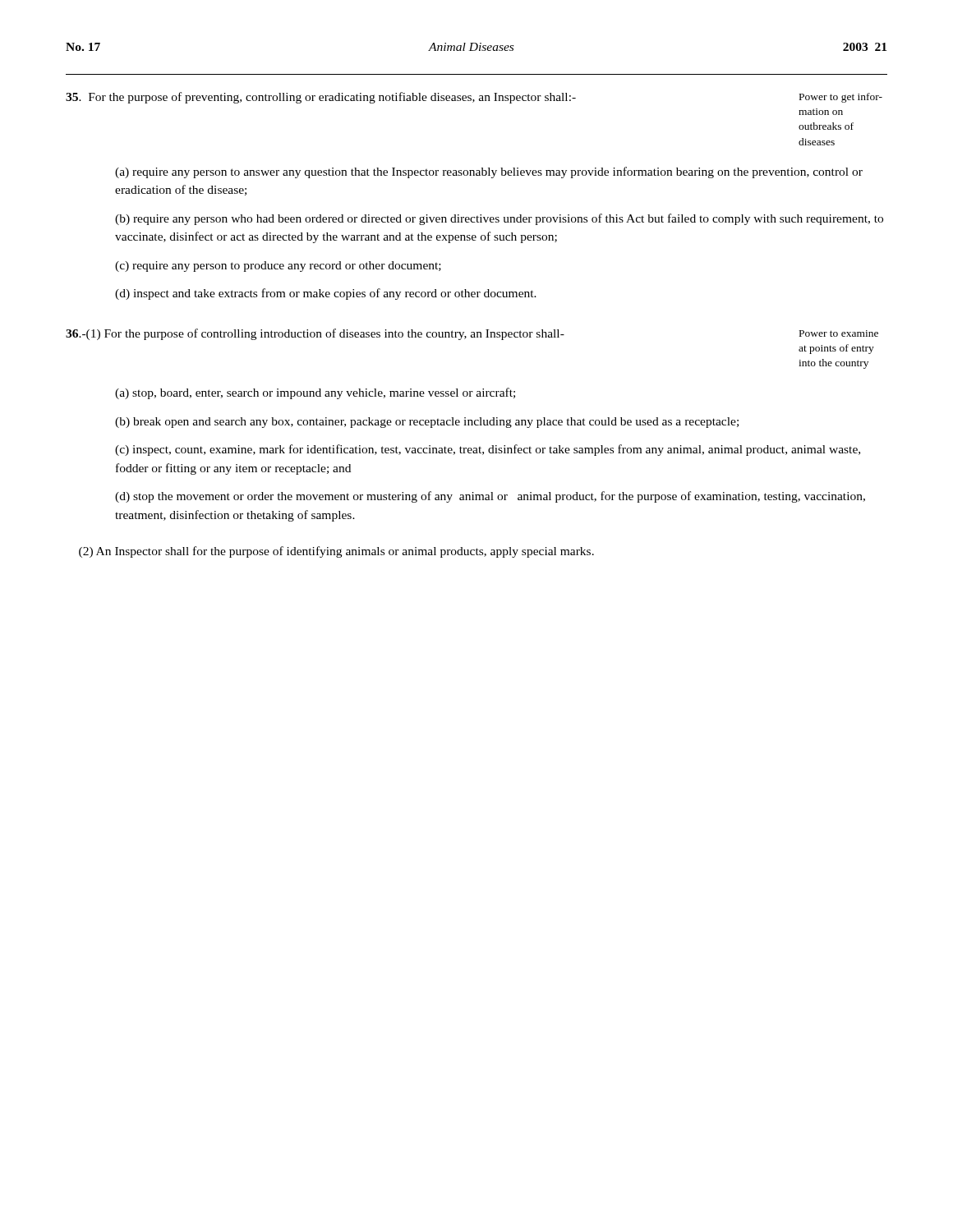953x1232 pixels.
Task: Where is the passage that starts "(a) require any person to"?
Action: pos(489,180)
